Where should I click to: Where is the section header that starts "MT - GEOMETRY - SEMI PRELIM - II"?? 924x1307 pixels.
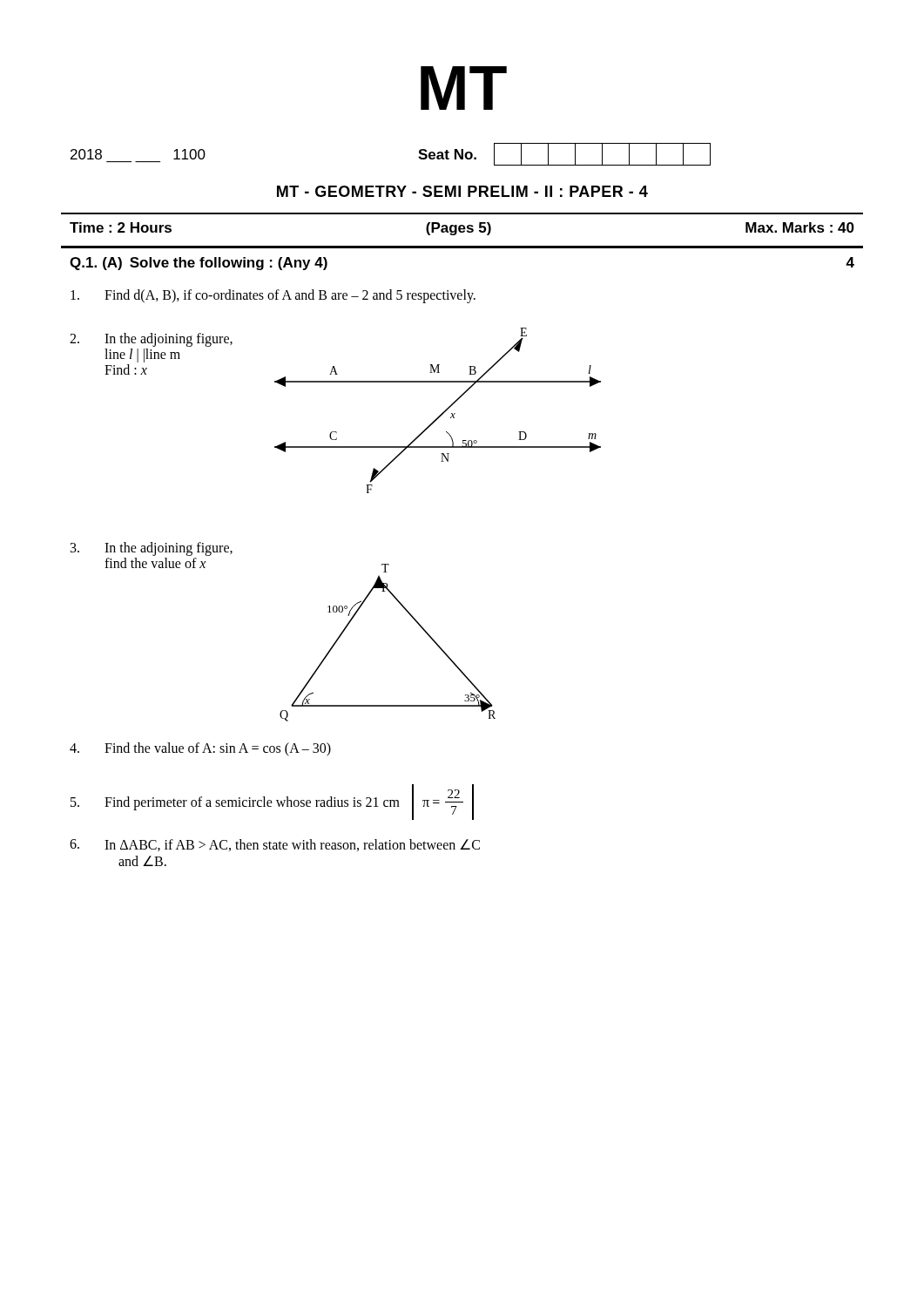click(x=462, y=192)
